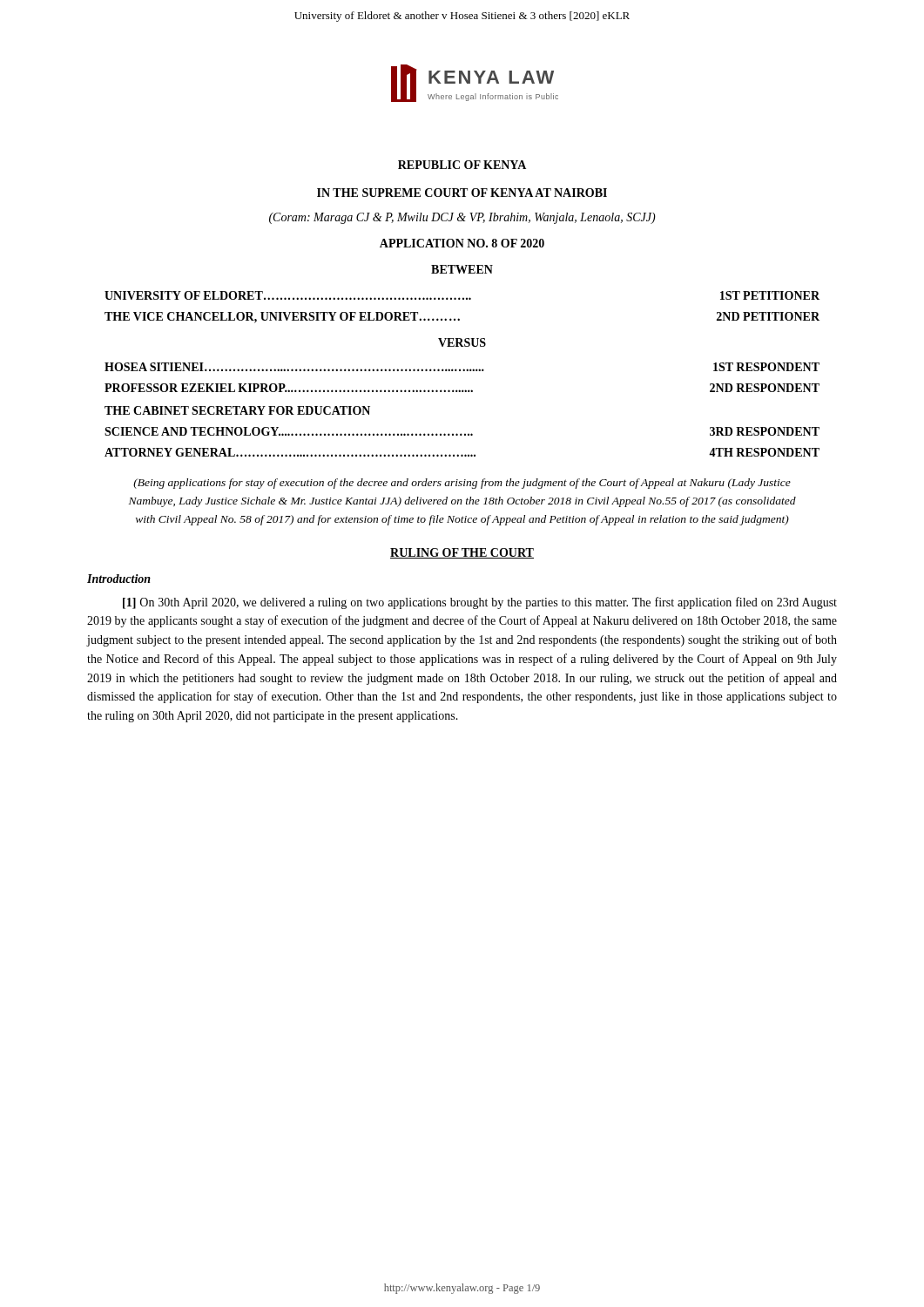Select the text with the text "THE CABINET SECRETARY FOR EDUCATION"
Viewport: 924px width, 1307px height.
238,411
